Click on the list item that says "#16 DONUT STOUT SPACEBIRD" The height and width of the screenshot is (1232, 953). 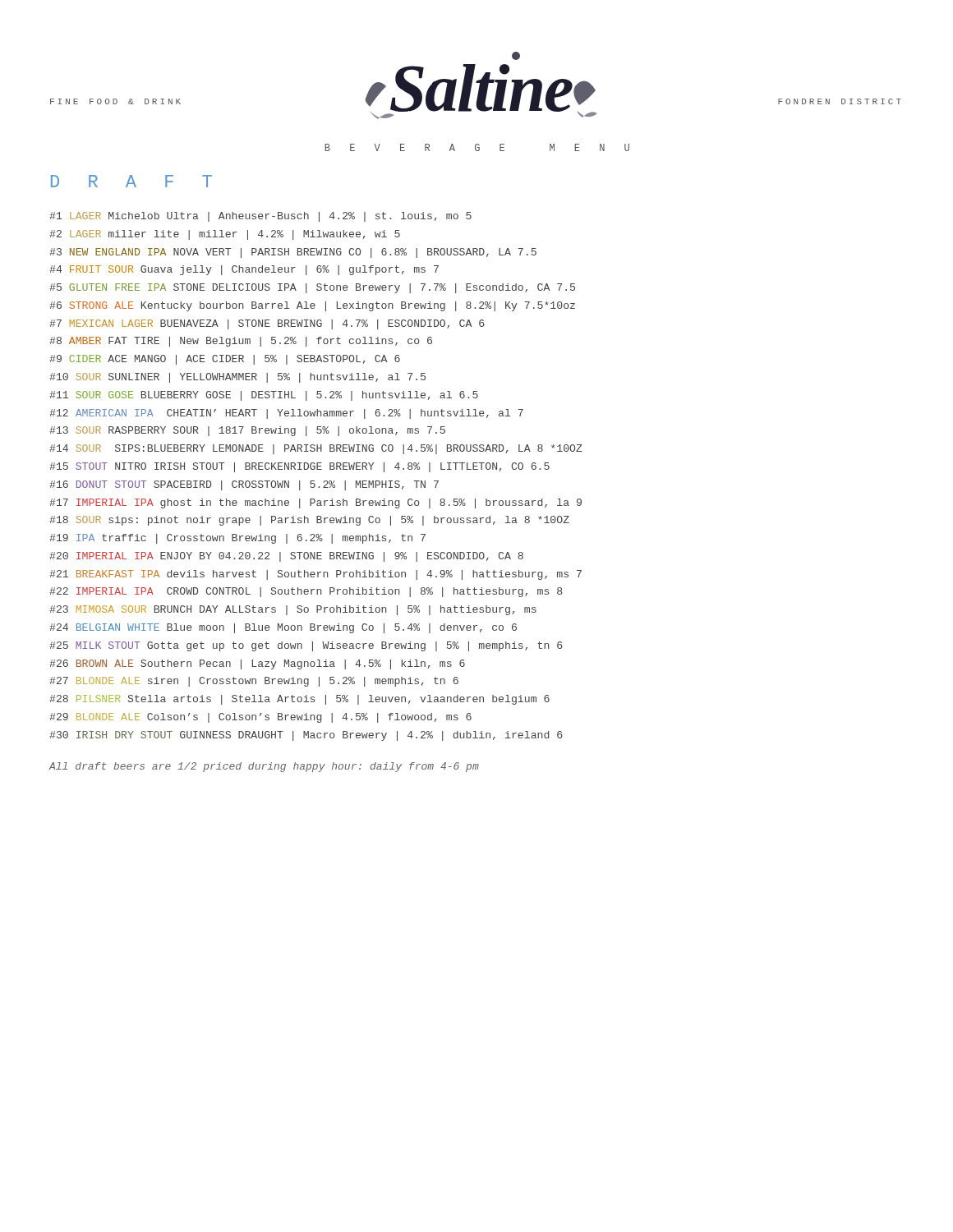tap(244, 485)
